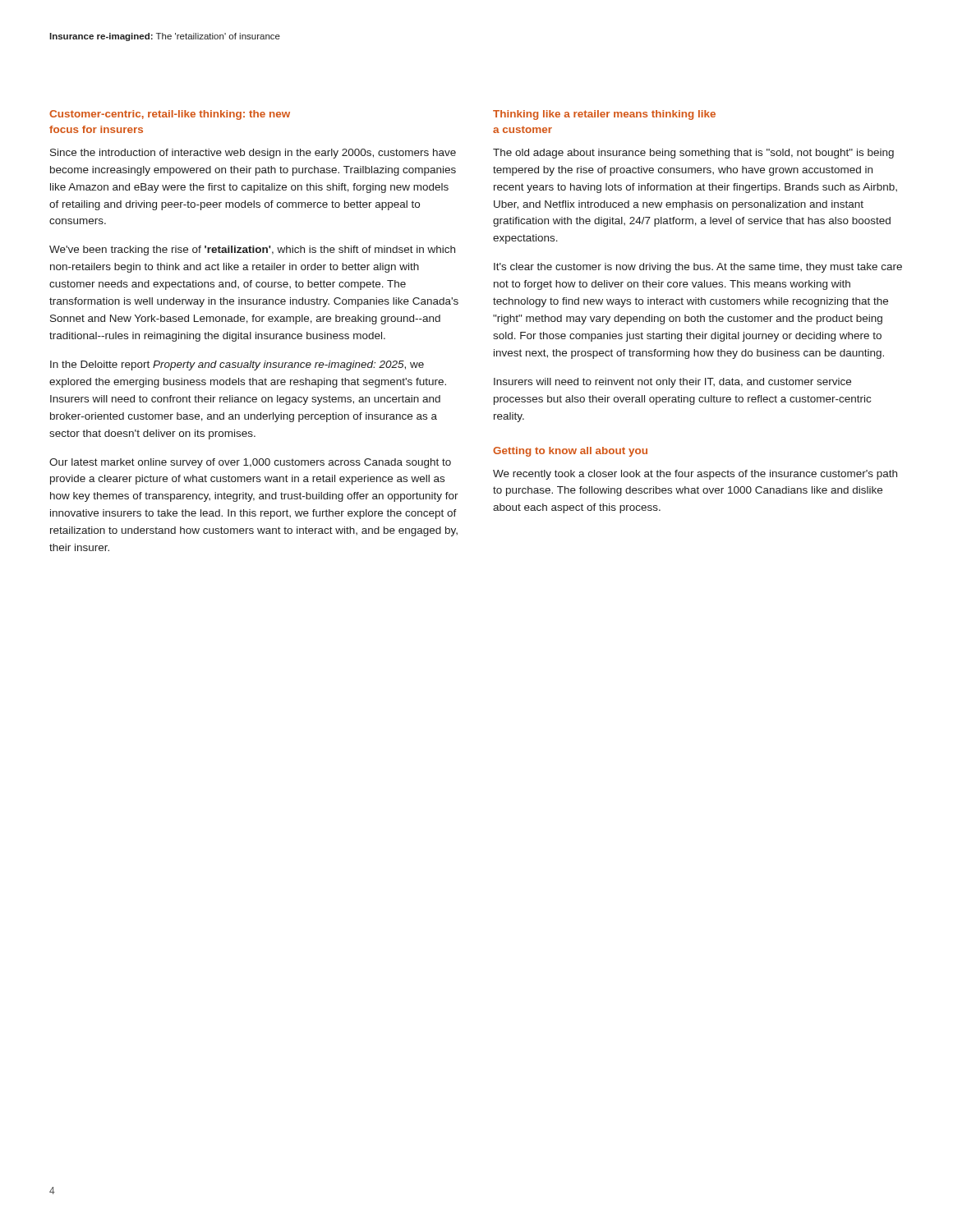Navigate to the passage starting "Thinking like a retailer"

click(604, 121)
